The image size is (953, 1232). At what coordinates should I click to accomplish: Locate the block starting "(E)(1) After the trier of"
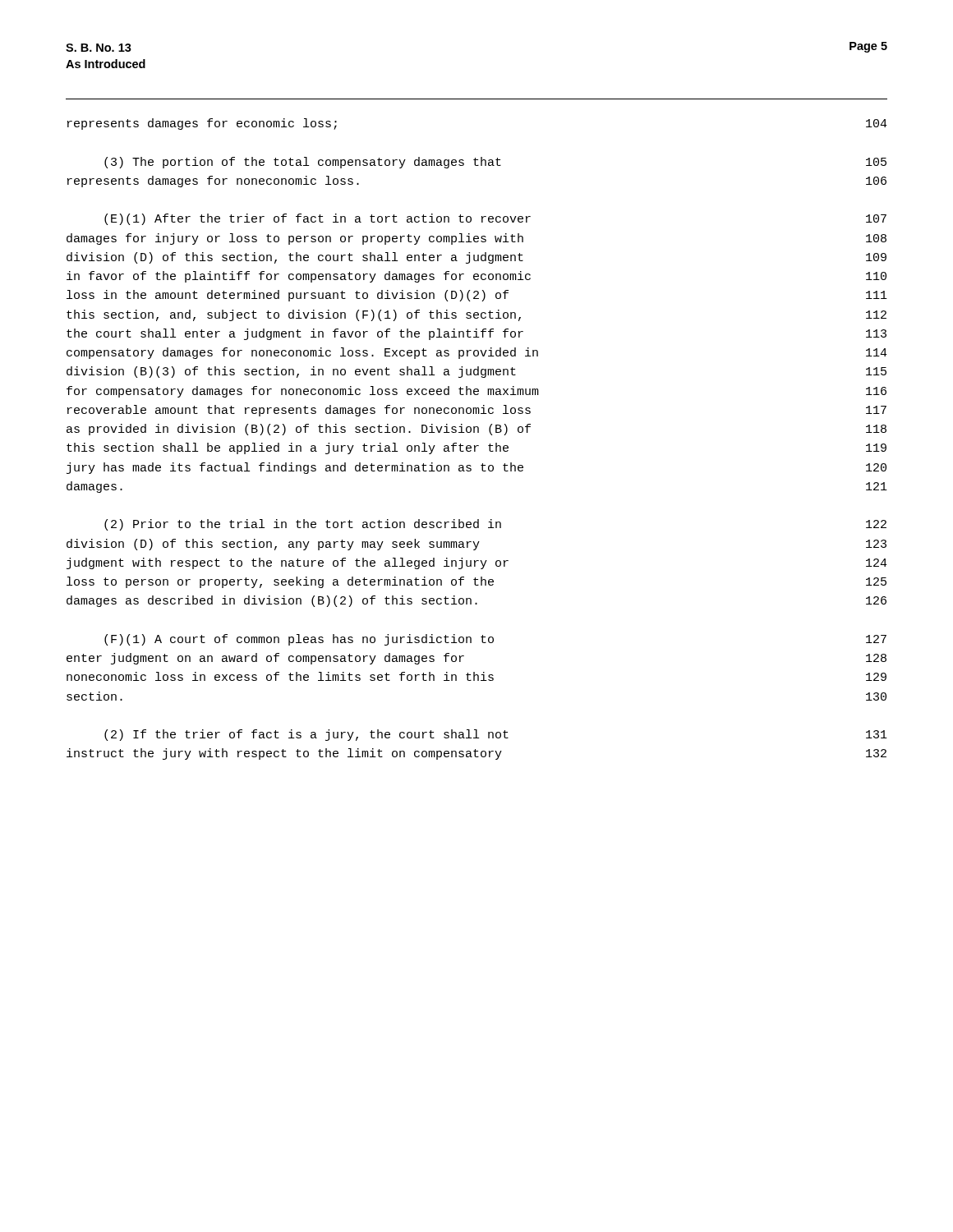476,354
